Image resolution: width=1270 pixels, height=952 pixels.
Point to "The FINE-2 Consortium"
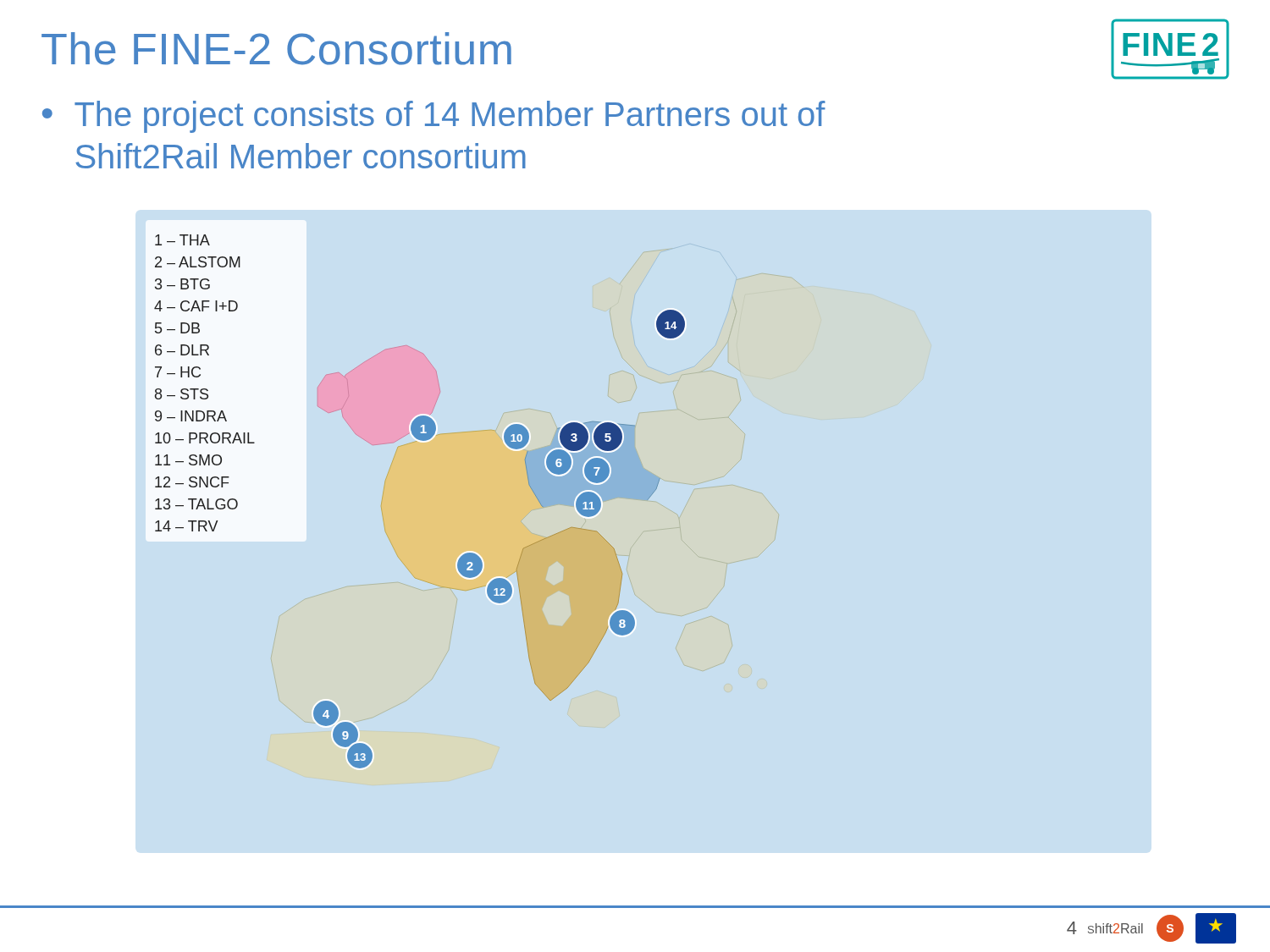[277, 49]
